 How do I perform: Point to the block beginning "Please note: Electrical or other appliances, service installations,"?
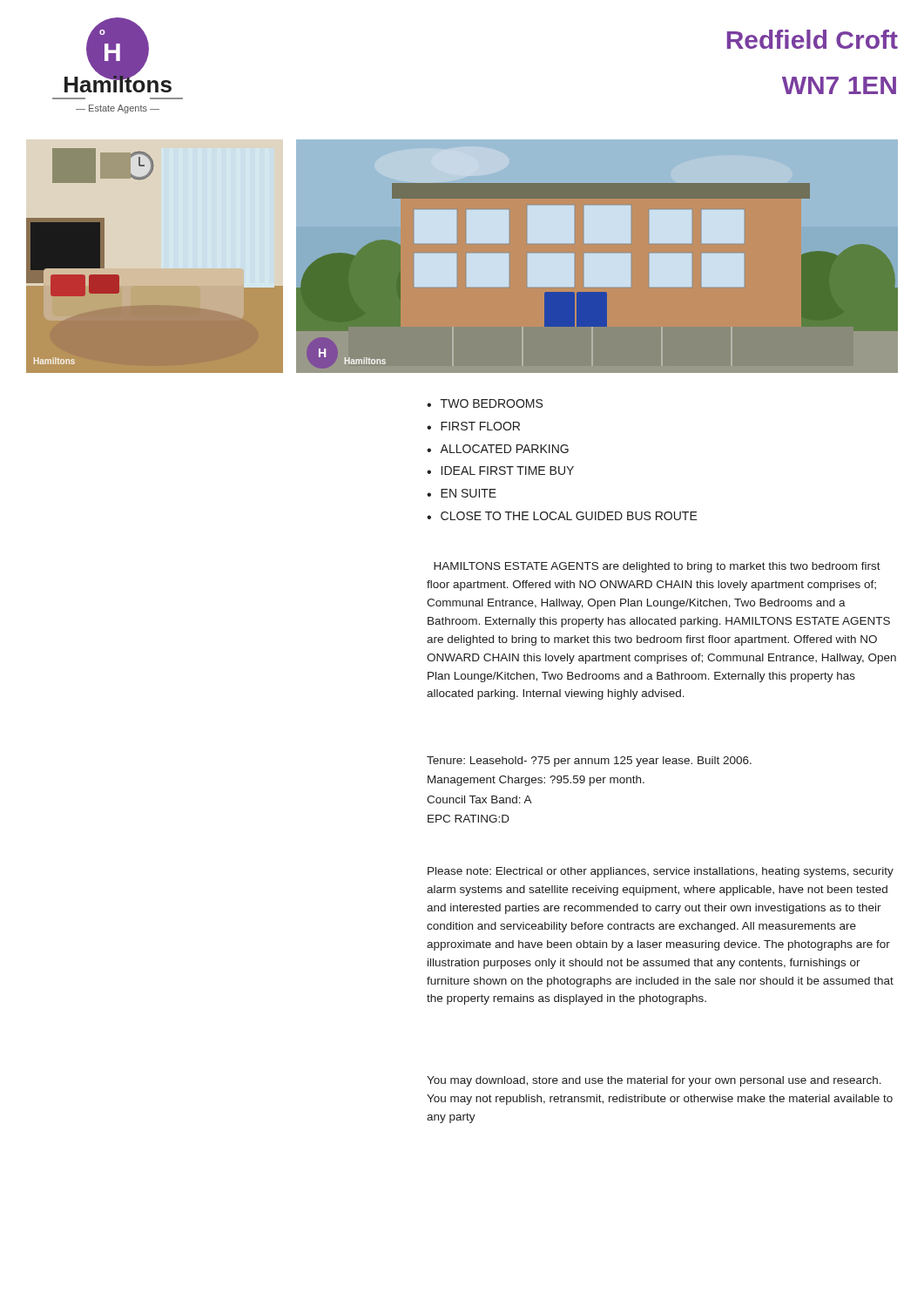point(660,935)
